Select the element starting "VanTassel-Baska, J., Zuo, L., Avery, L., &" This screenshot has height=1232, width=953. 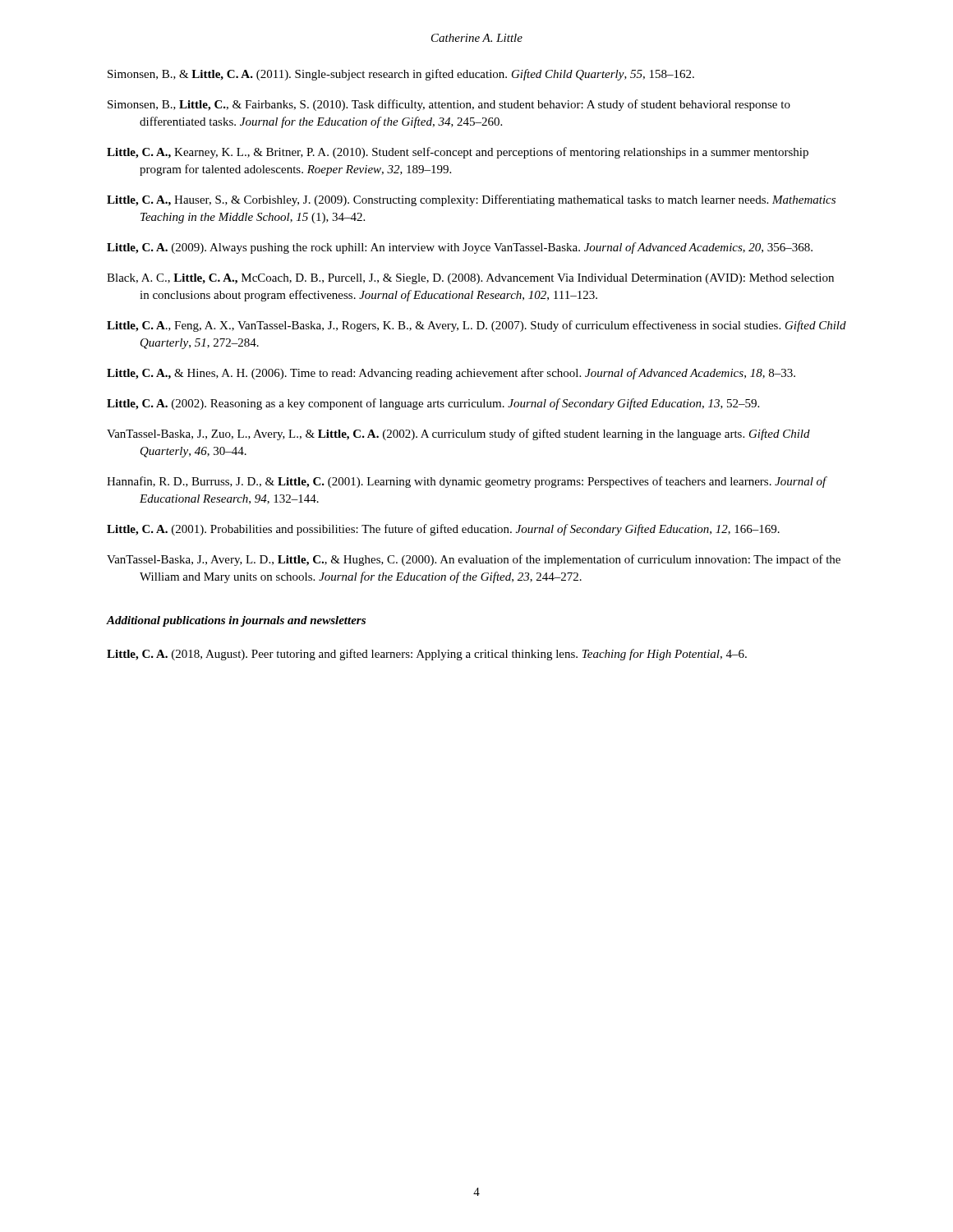click(x=458, y=442)
